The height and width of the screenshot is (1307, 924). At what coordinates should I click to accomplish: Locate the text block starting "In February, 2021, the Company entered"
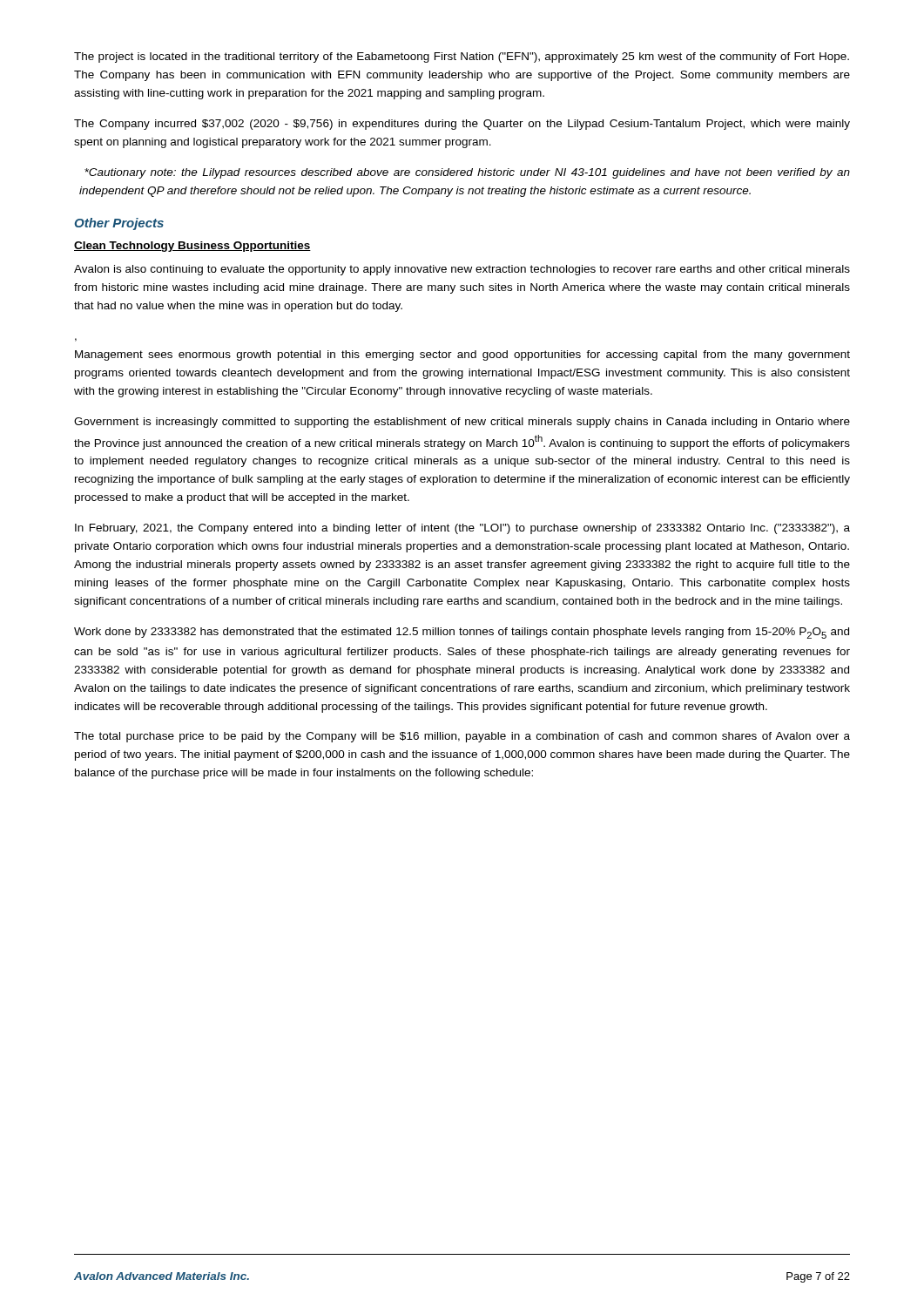pos(462,564)
